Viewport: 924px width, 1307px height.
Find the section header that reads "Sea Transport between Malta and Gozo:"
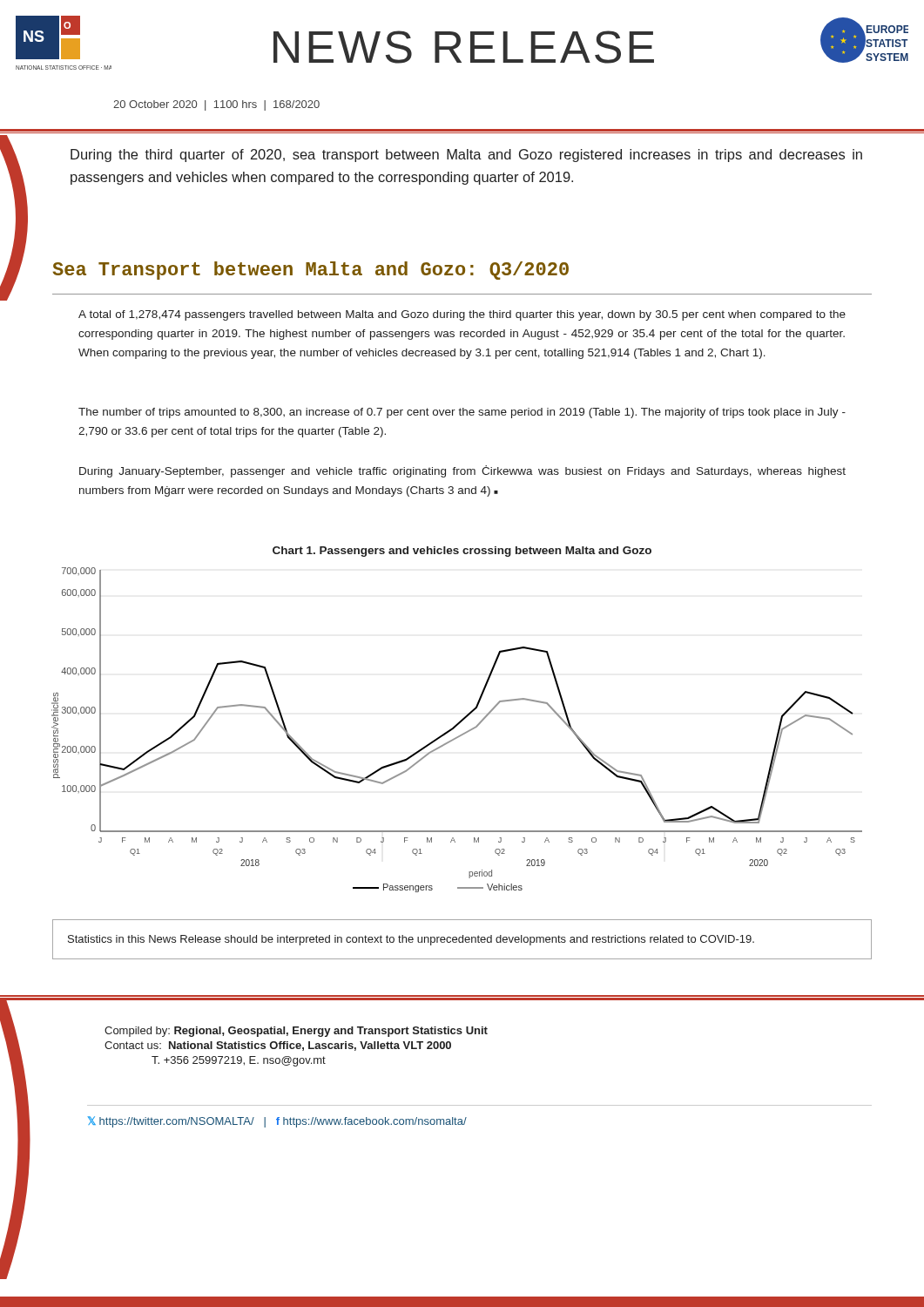pyautogui.click(x=311, y=271)
